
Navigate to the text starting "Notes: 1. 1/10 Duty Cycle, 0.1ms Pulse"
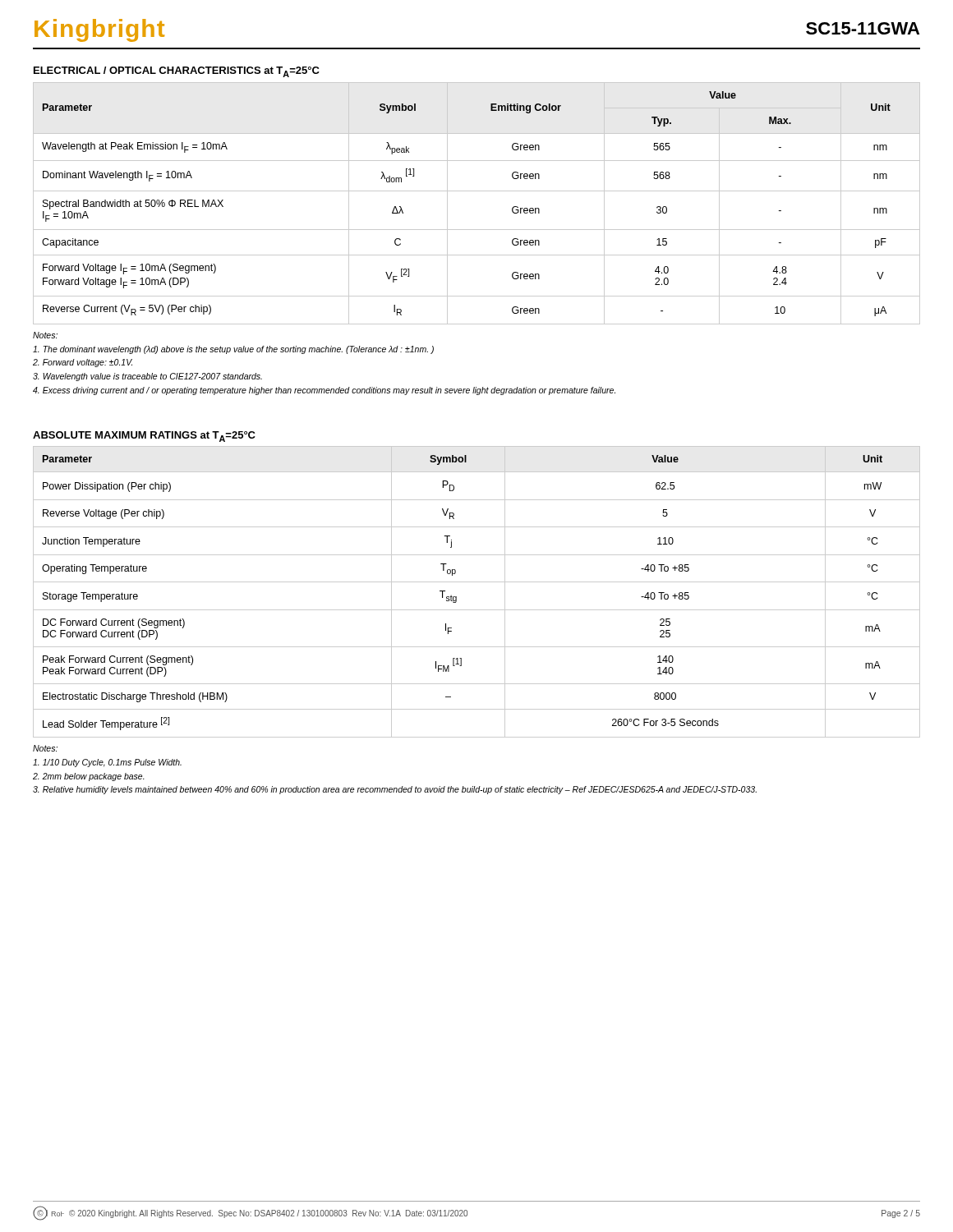(x=45, y=748)
